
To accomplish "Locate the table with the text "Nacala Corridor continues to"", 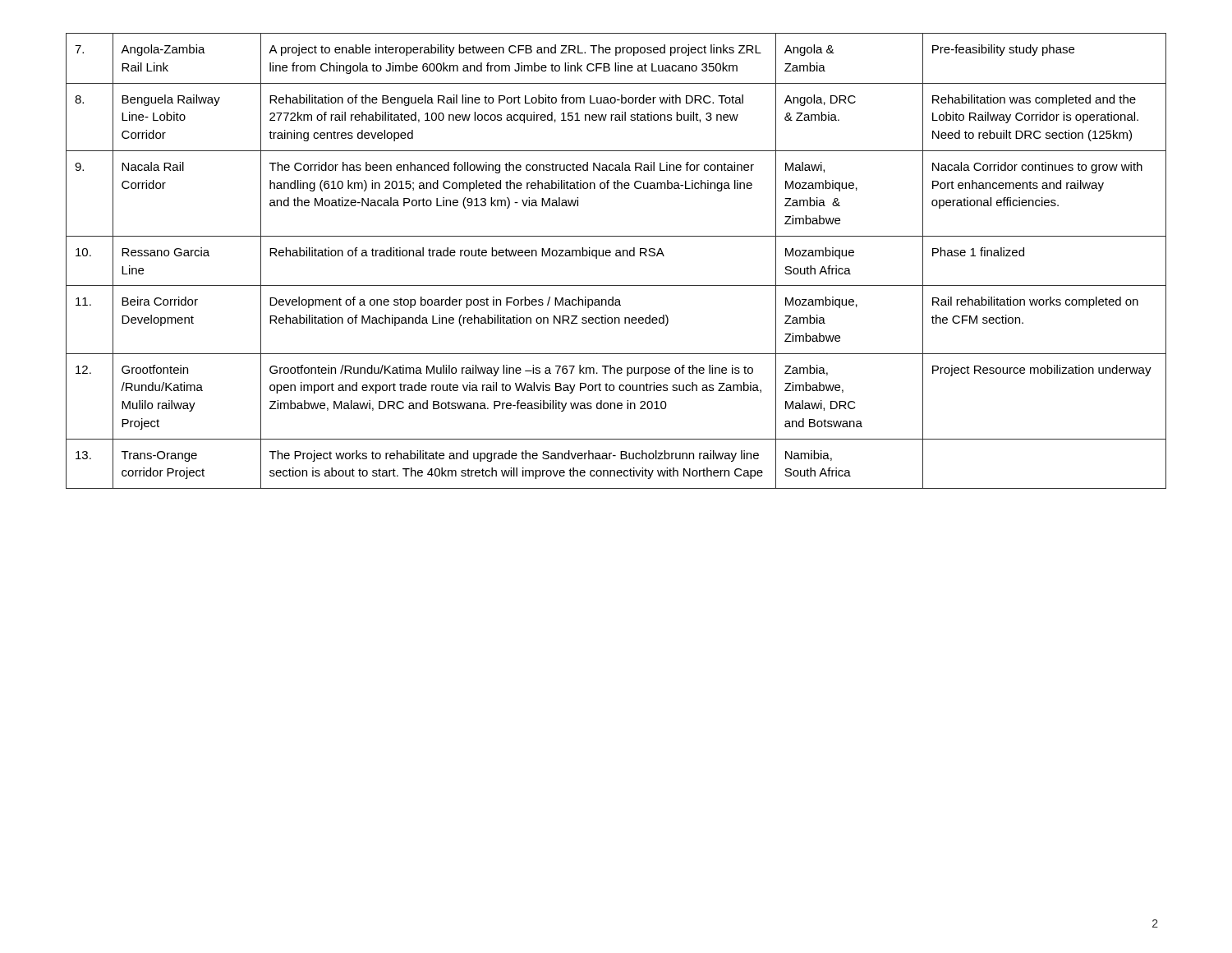I will (616, 261).
